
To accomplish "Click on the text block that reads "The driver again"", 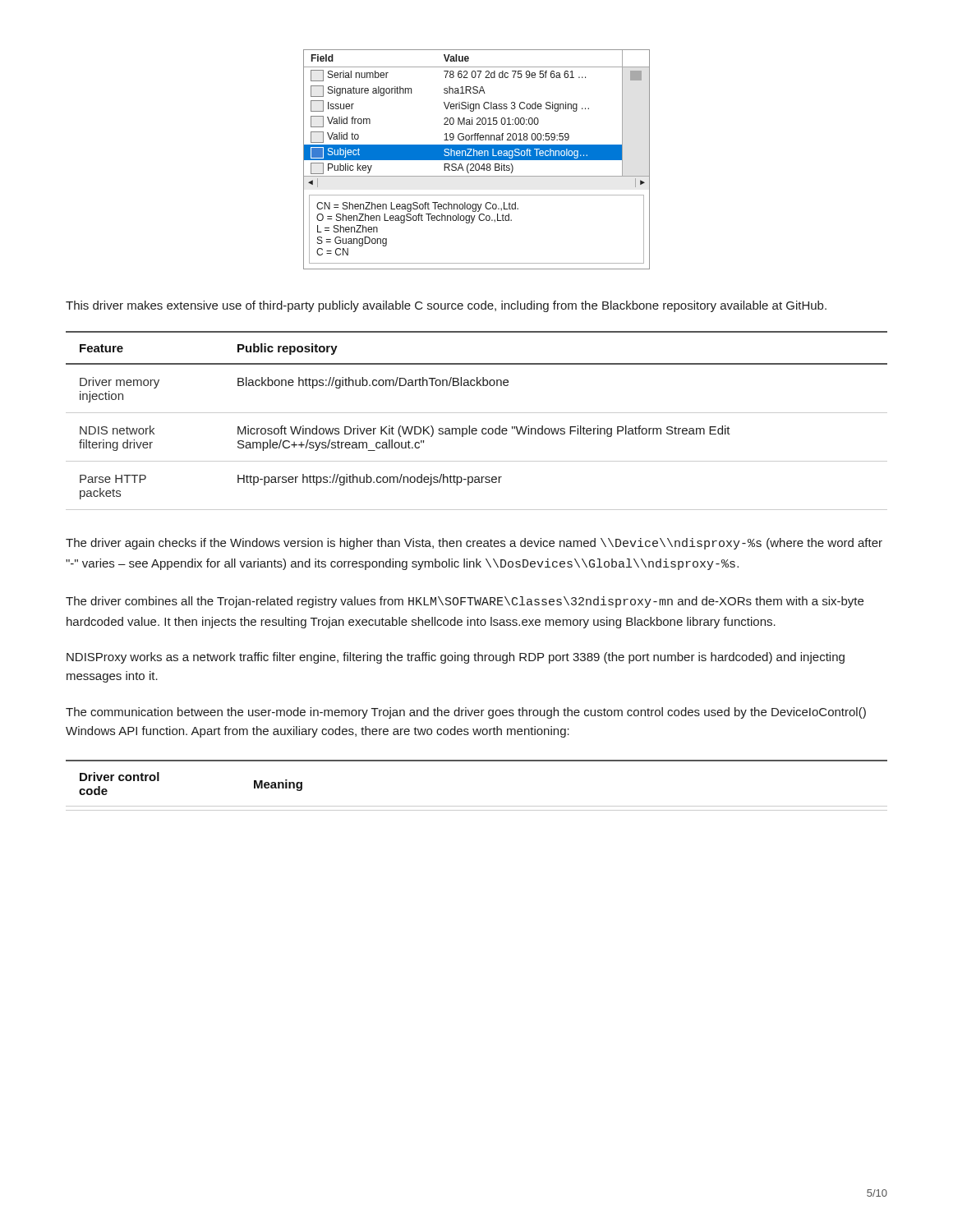I will coord(474,554).
